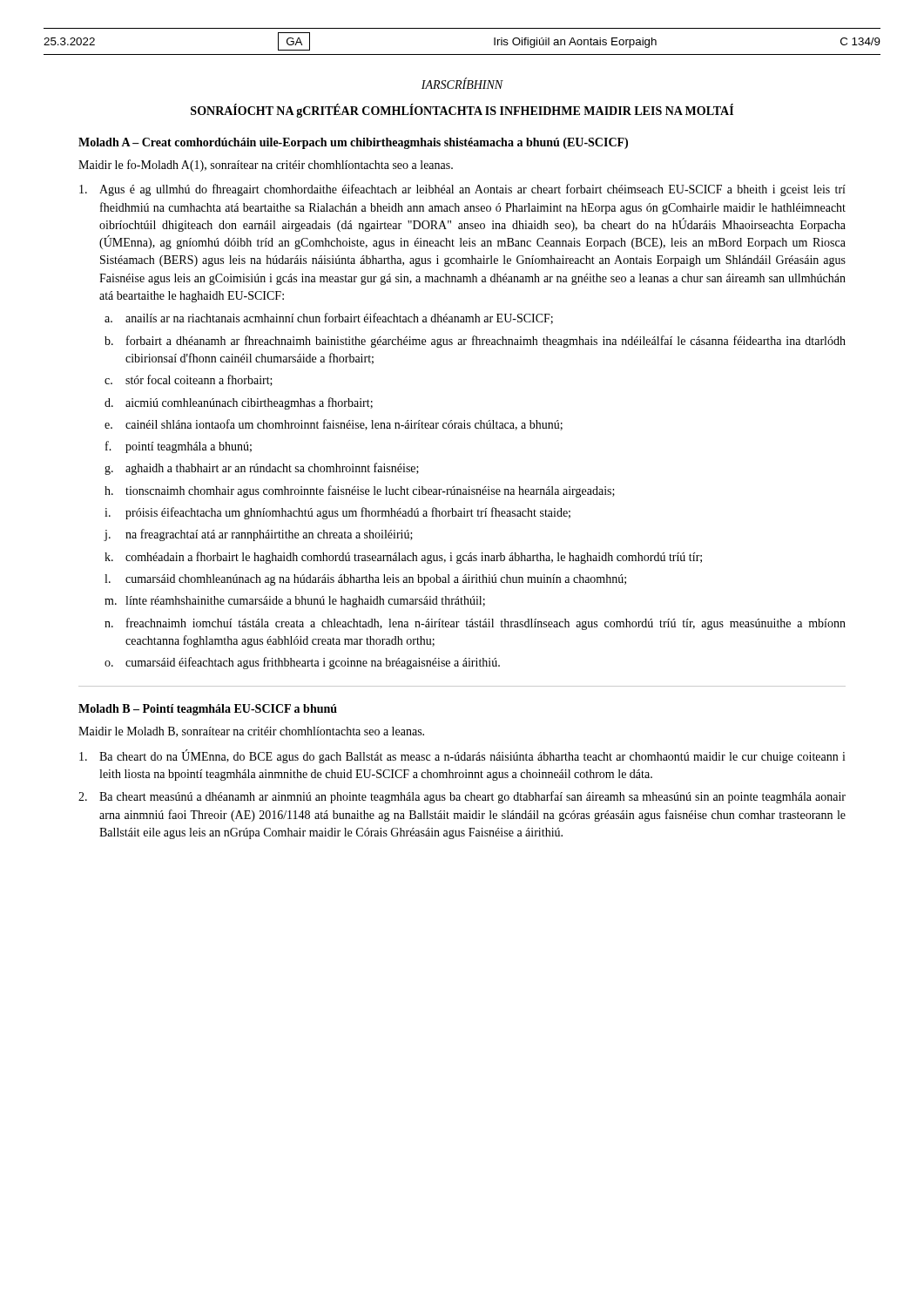The image size is (924, 1307).
Task: Click on the element starting "g. aghaidh a thabhairt"
Action: 262,469
